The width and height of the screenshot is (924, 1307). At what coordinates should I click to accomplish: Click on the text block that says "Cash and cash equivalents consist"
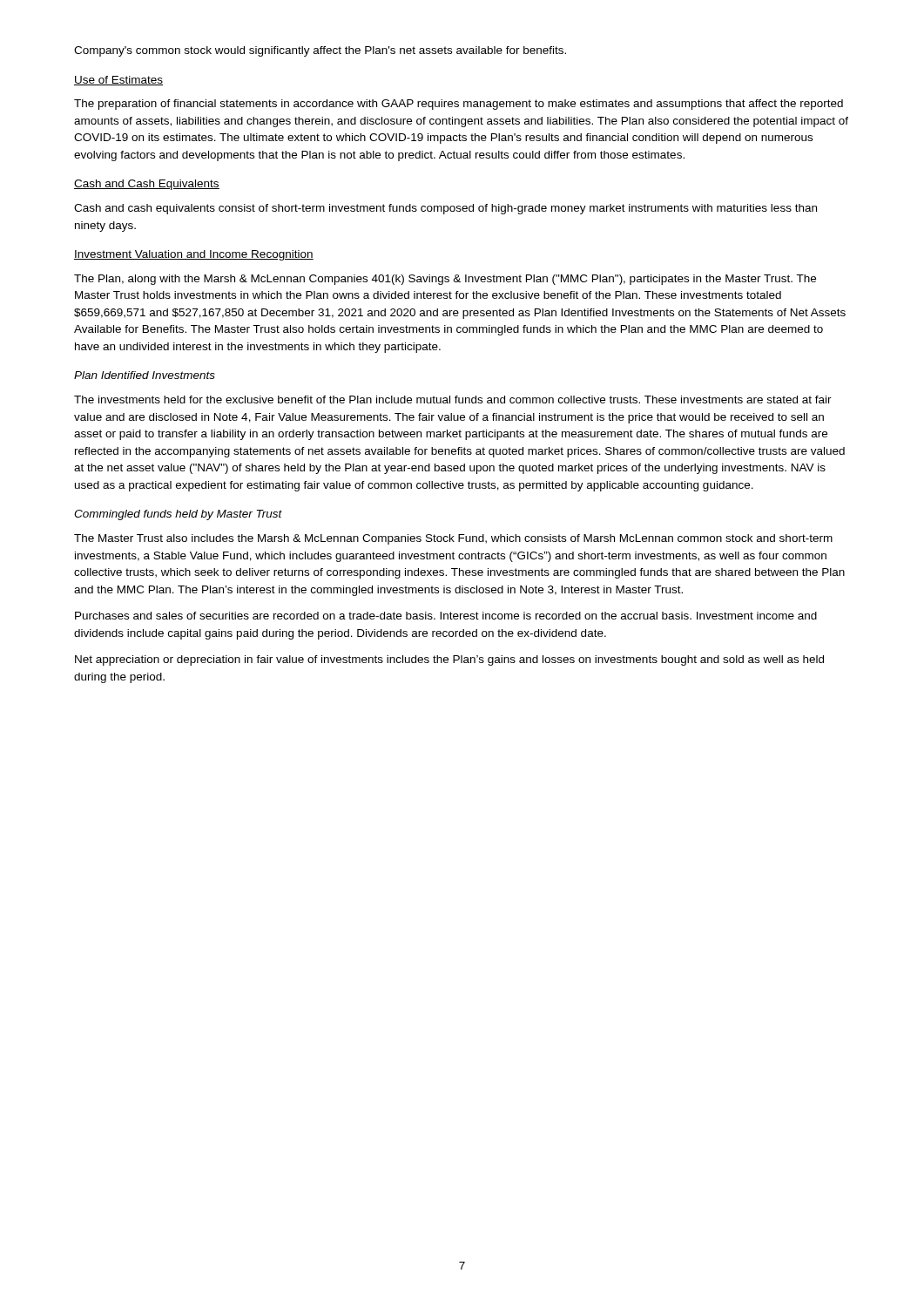[446, 216]
